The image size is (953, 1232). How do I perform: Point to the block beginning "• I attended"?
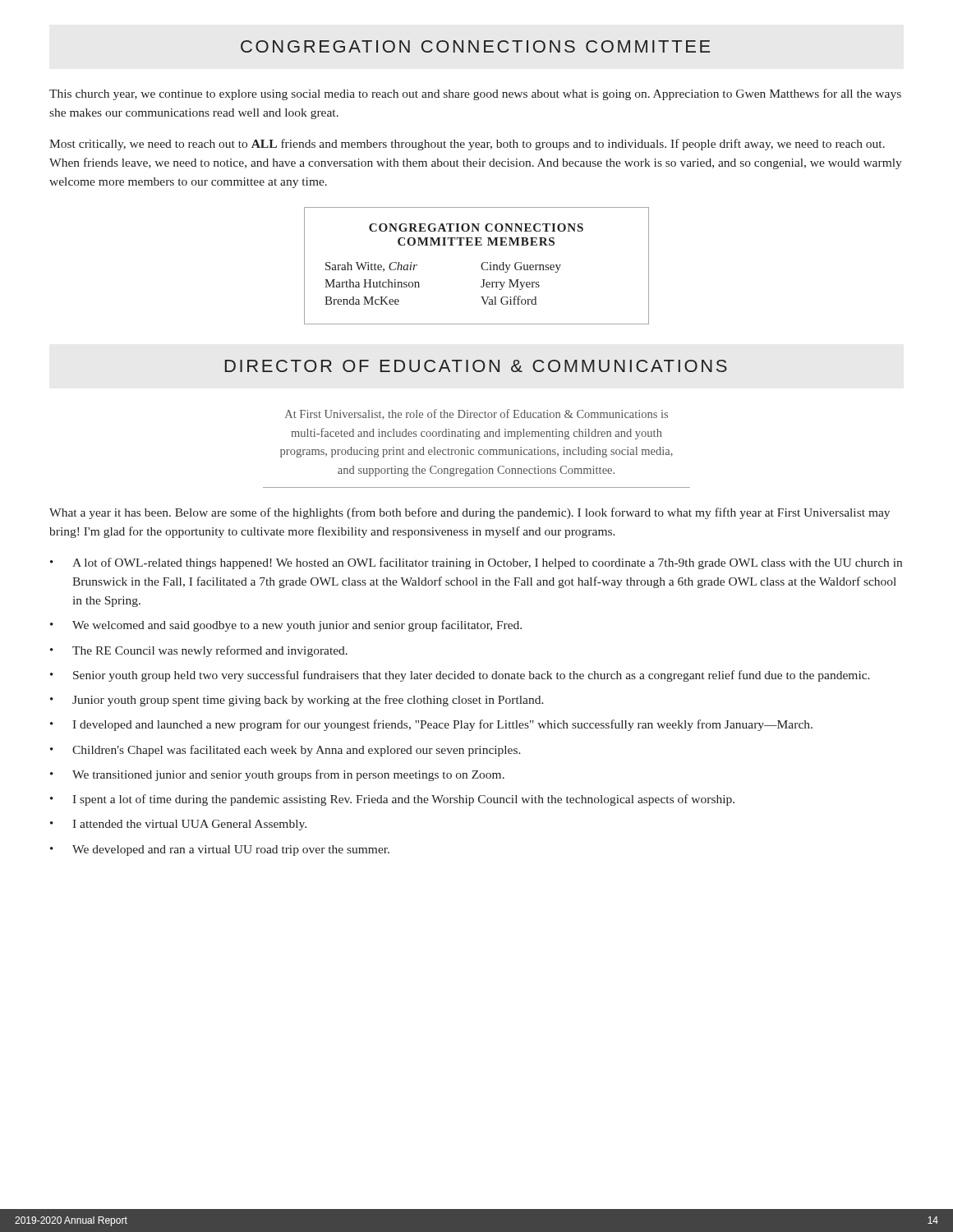(178, 825)
